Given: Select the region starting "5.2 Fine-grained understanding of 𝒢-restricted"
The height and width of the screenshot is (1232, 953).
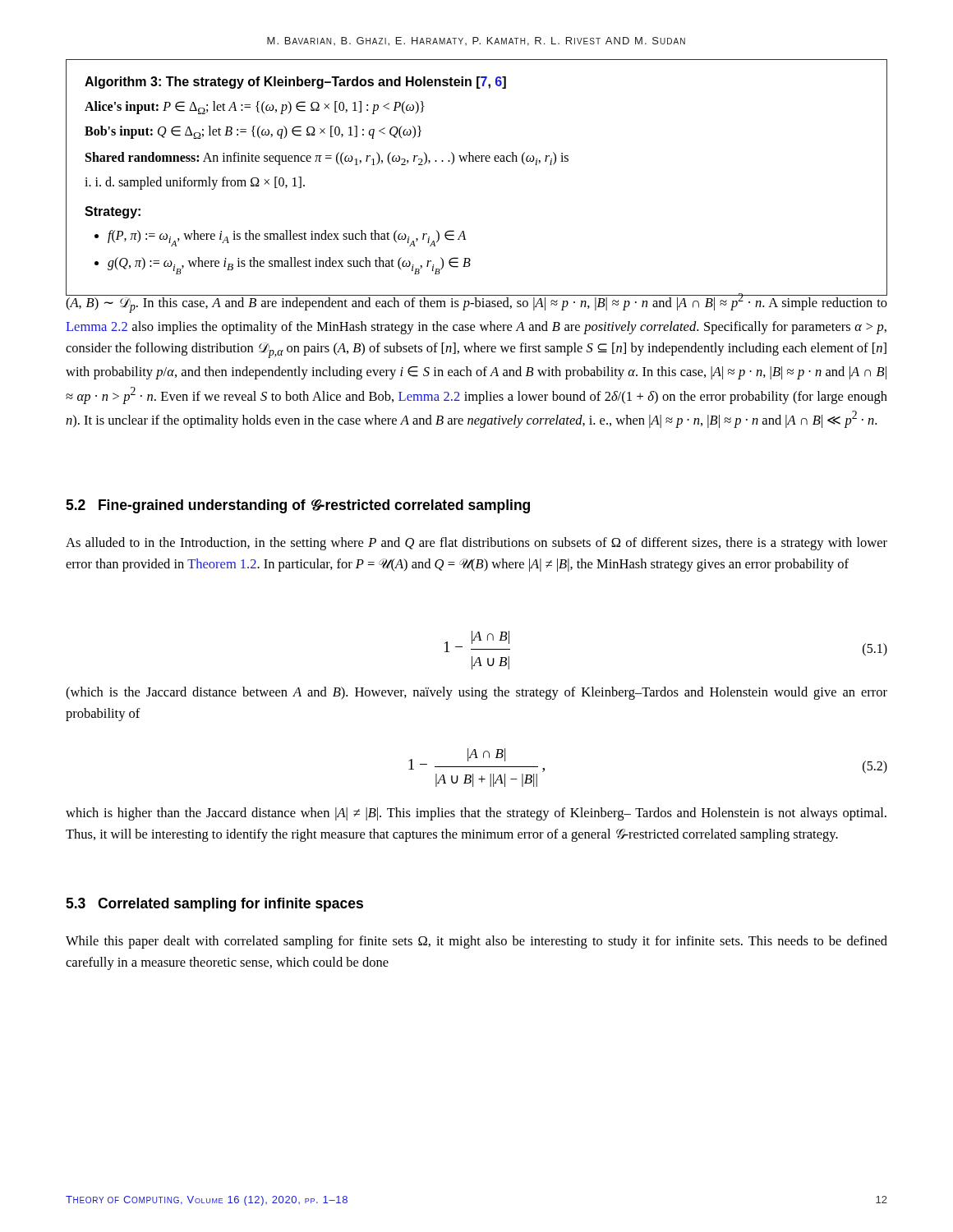Looking at the screenshot, I should point(298,505).
